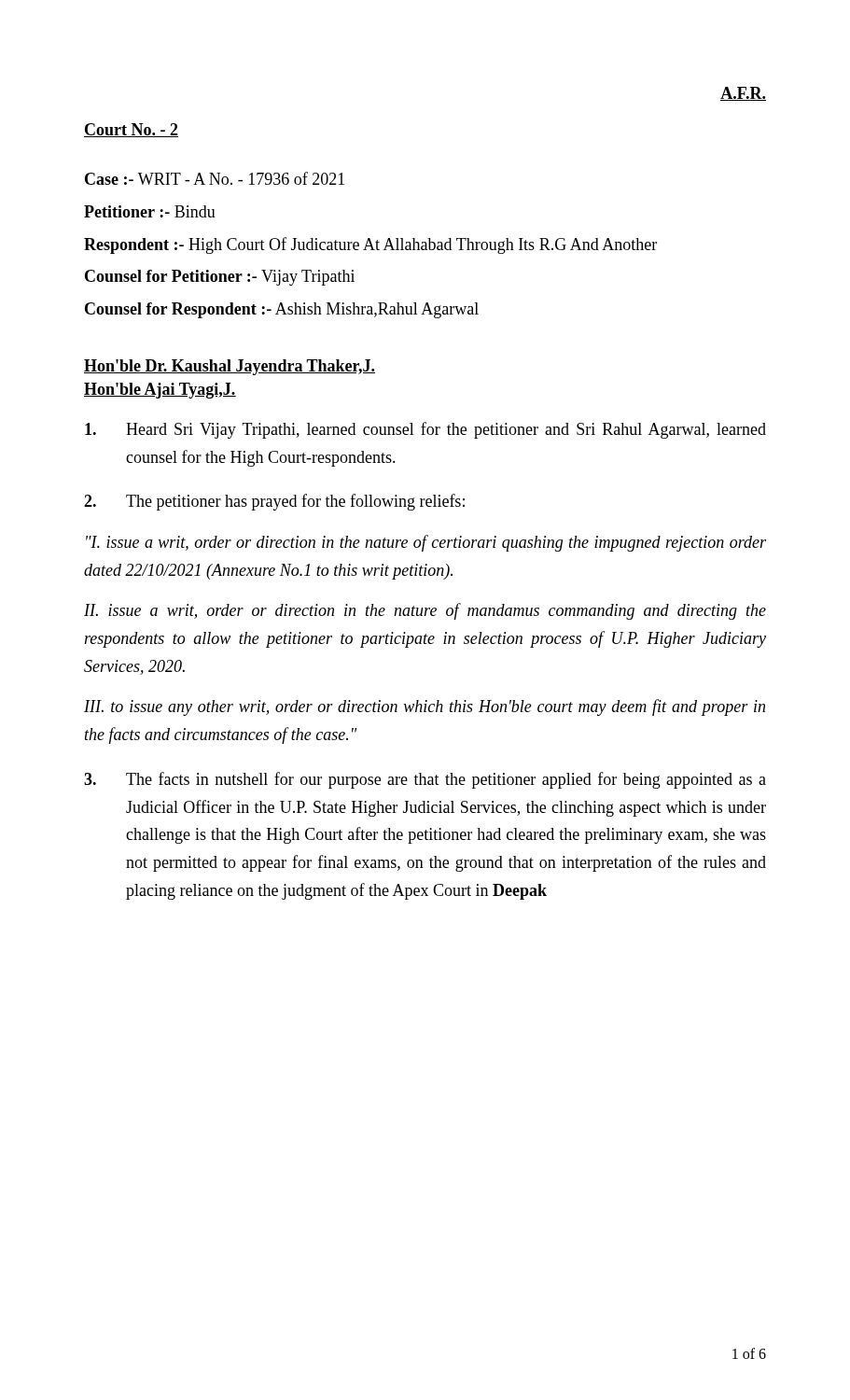Find the element starting "3. The facts in nutshell for our"
This screenshot has width=850, height=1400.
pos(425,835)
